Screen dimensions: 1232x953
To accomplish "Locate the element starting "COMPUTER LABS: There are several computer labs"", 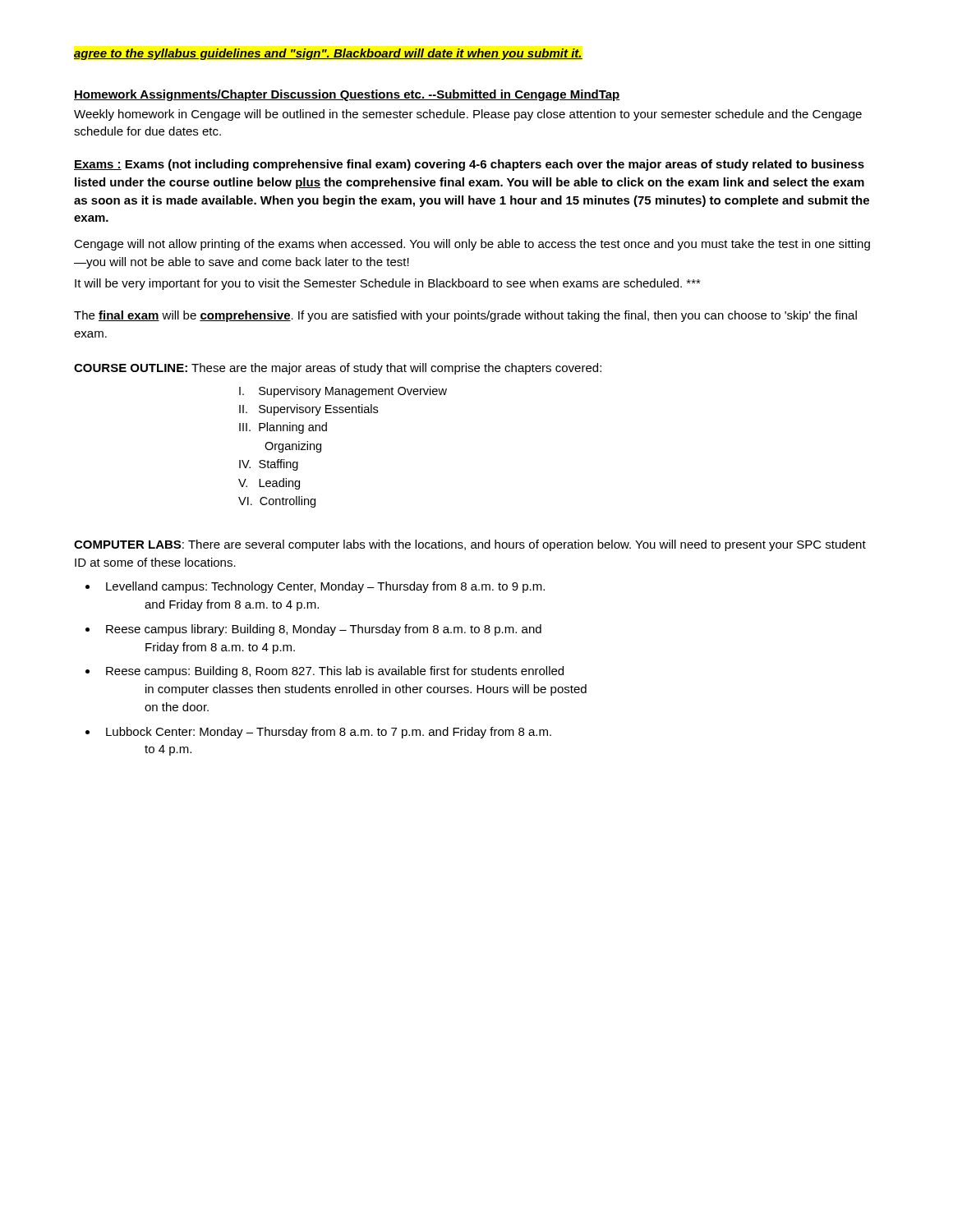I will click(x=470, y=553).
